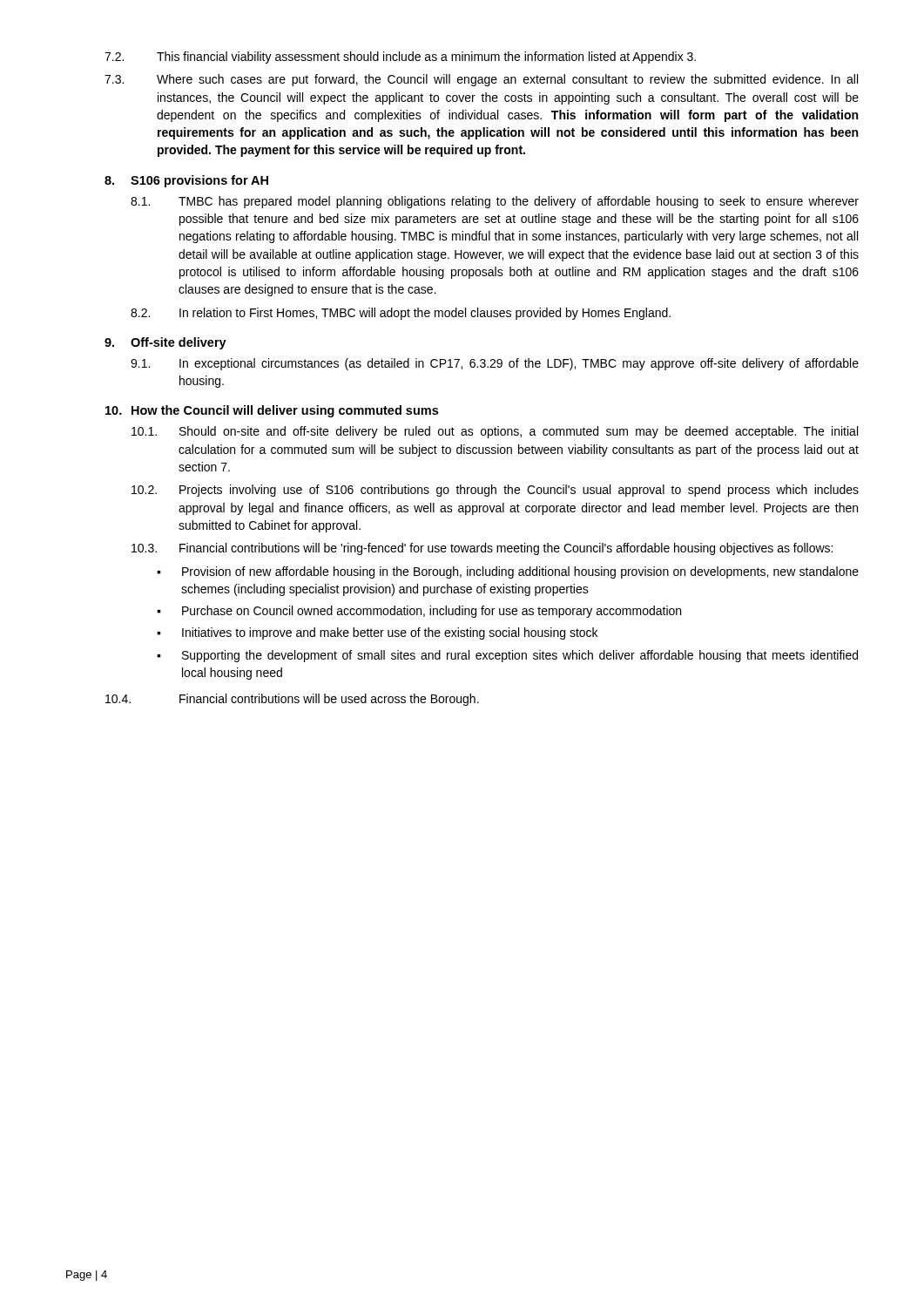Locate the element starting "▪ Purchase on"
924x1307 pixels.
pos(508,611)
